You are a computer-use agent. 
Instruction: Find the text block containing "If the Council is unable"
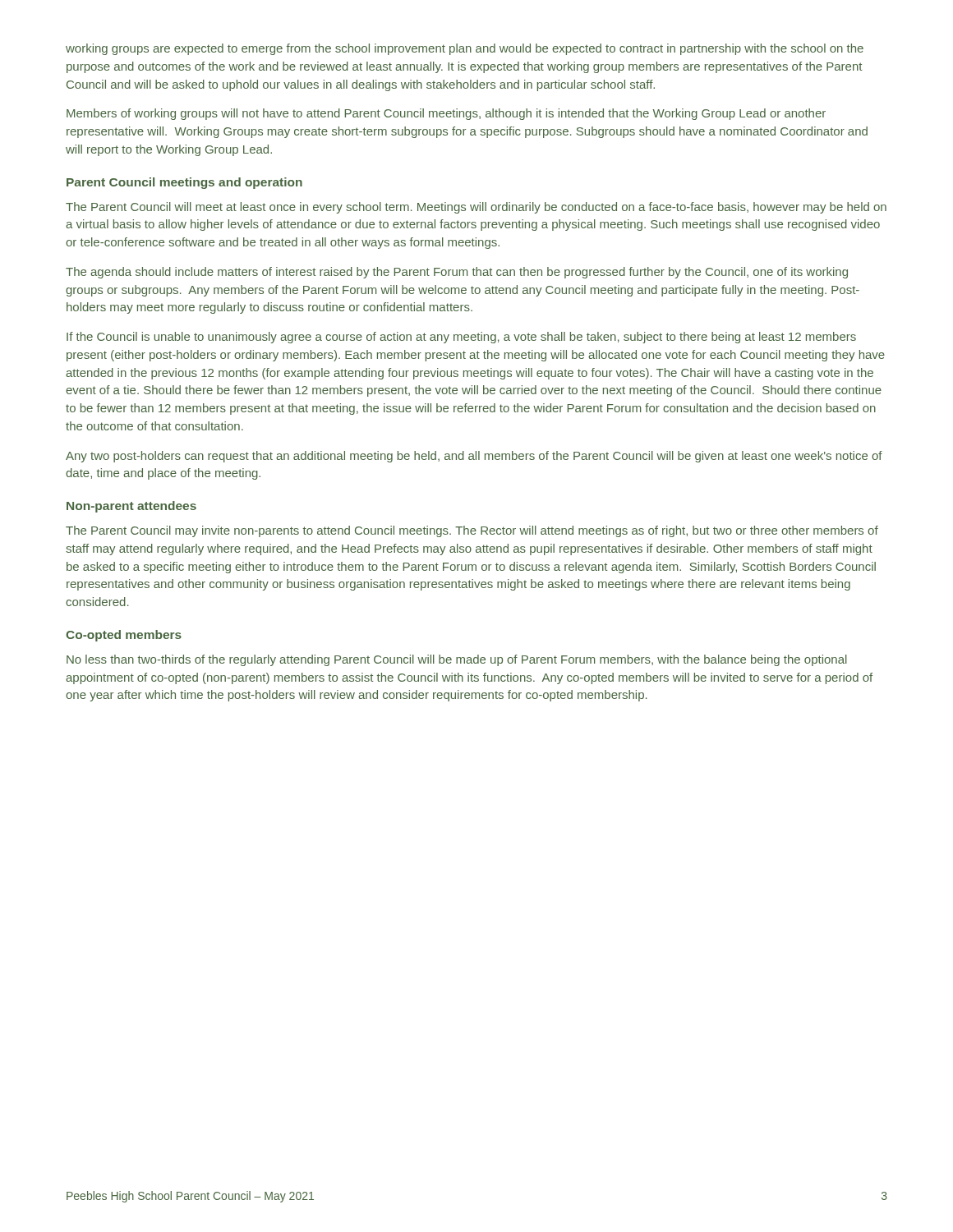[x=475, y=381]
